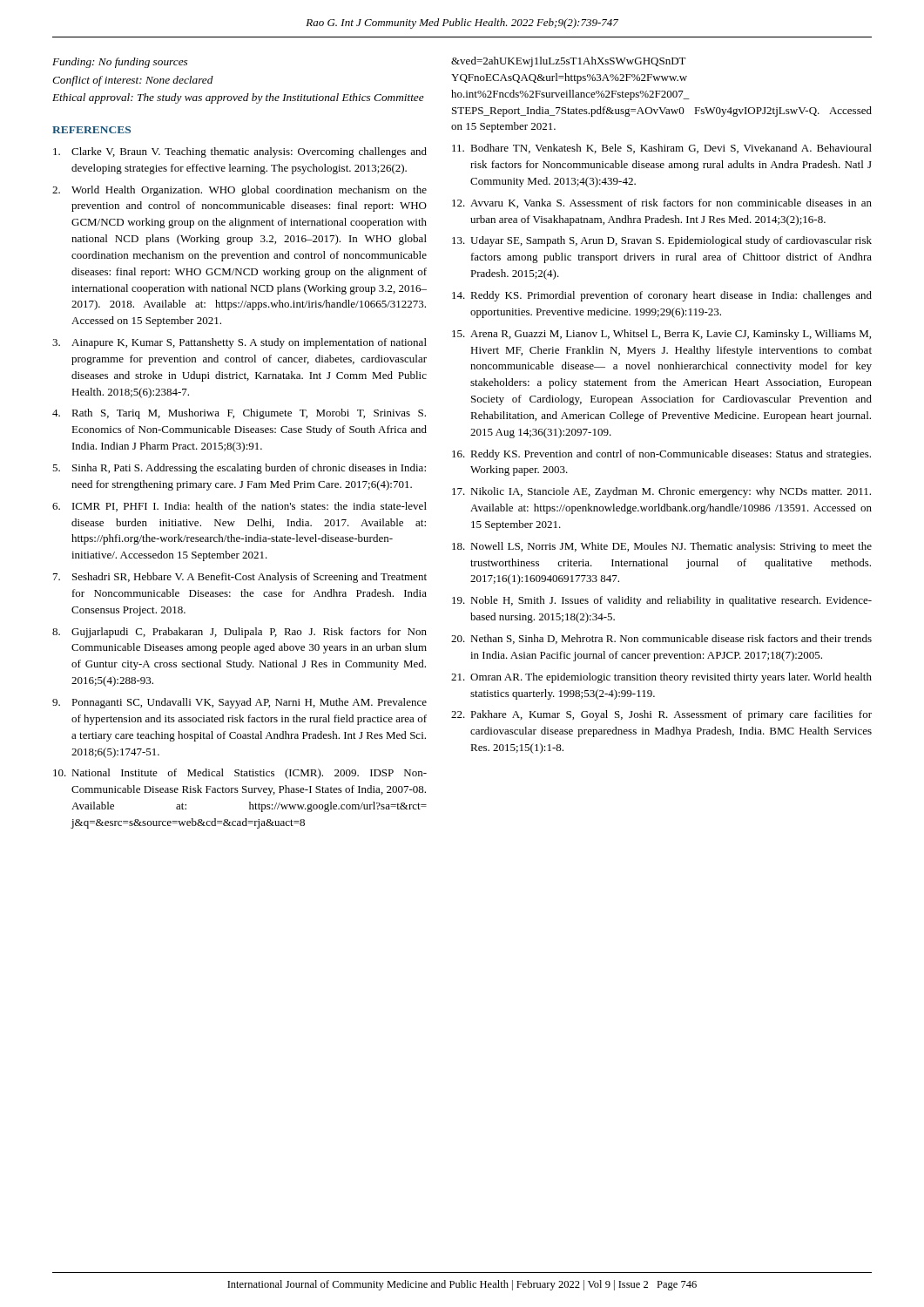
Task: Find the element starting "16. Reddy KS. Prevention and contrl"
Action: point(661,462)
